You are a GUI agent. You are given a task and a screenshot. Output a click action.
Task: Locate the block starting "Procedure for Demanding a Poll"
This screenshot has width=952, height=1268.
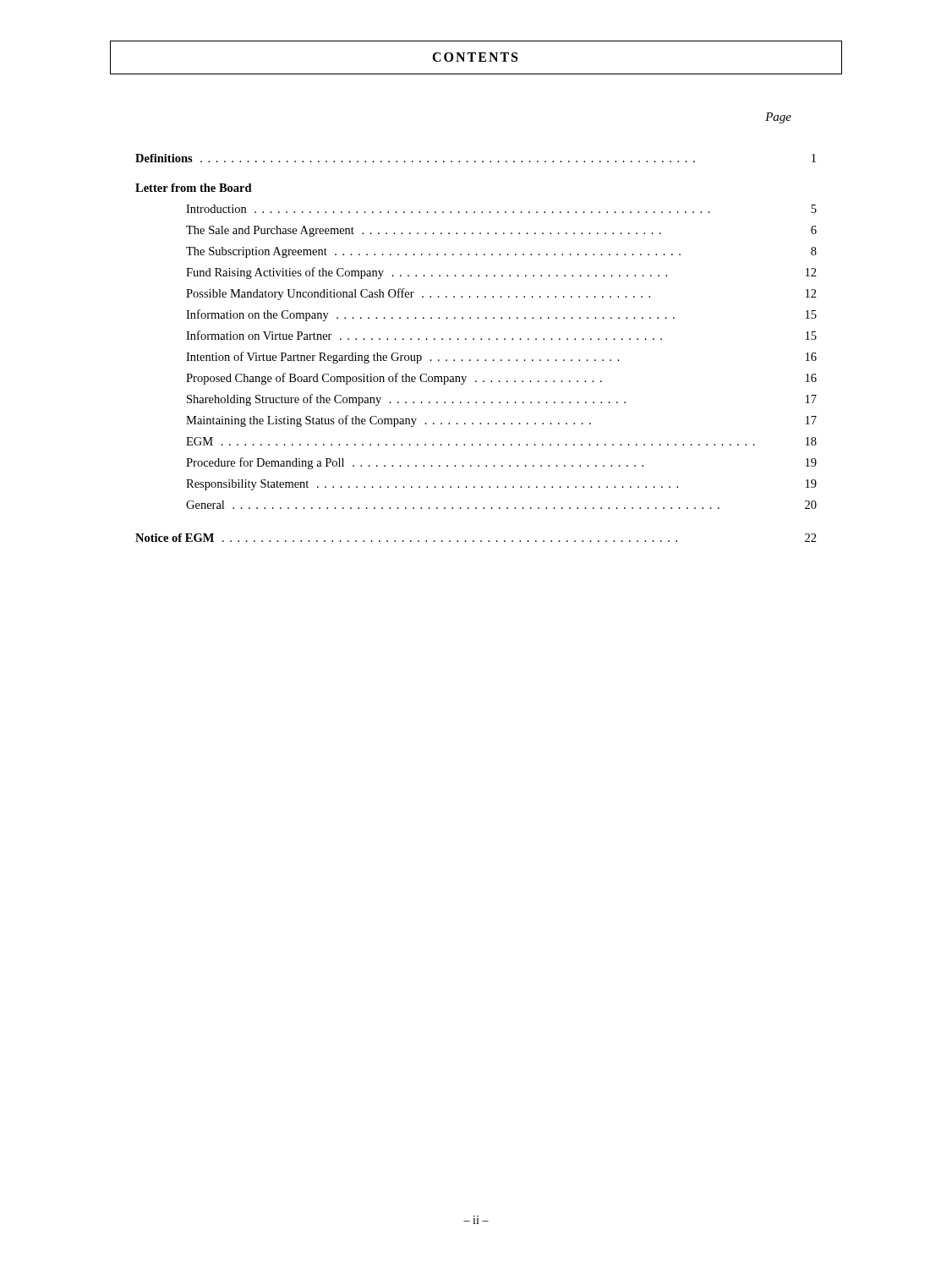click(501, 463)
